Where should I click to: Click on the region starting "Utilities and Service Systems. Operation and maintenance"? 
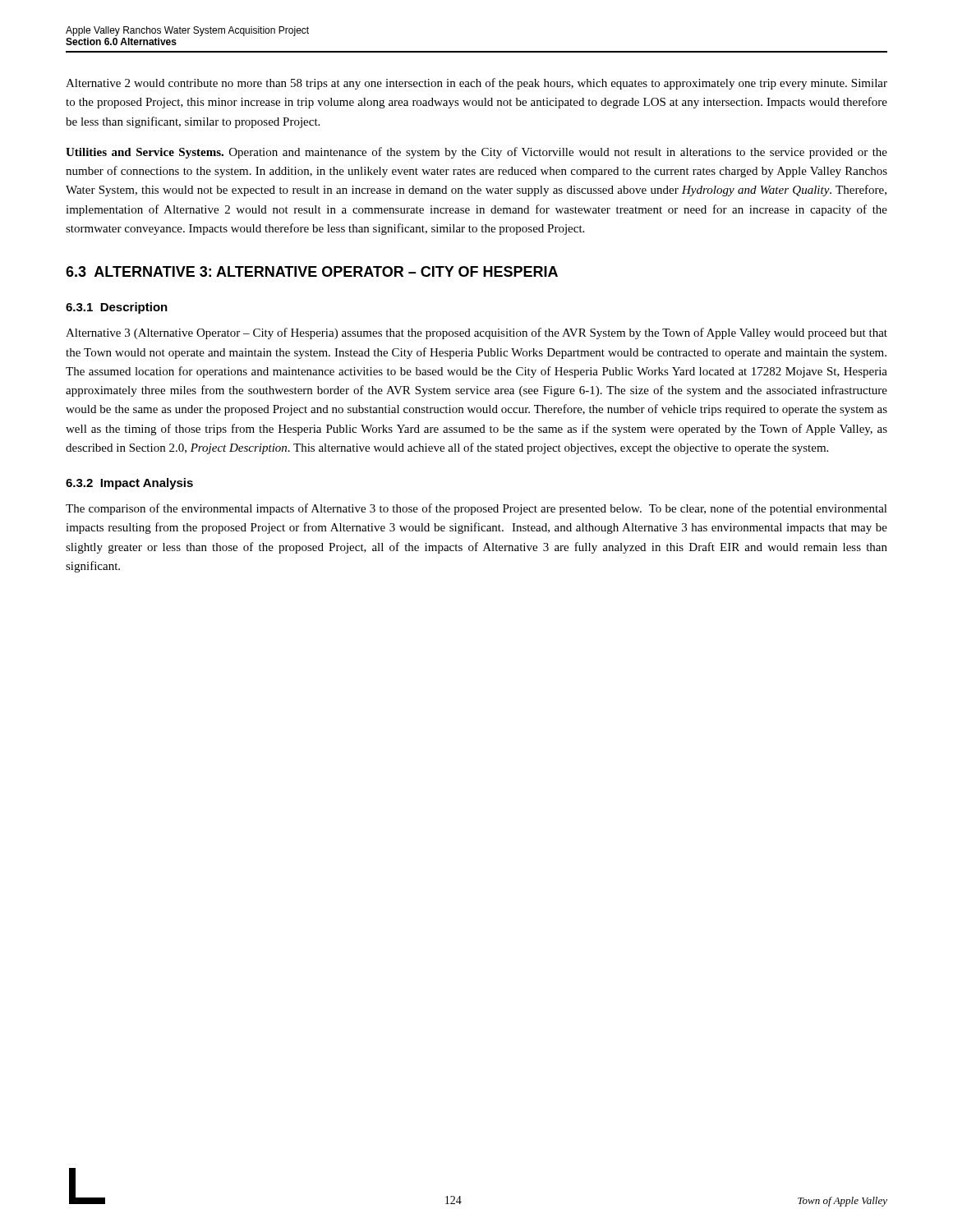(x=476, y=190)
